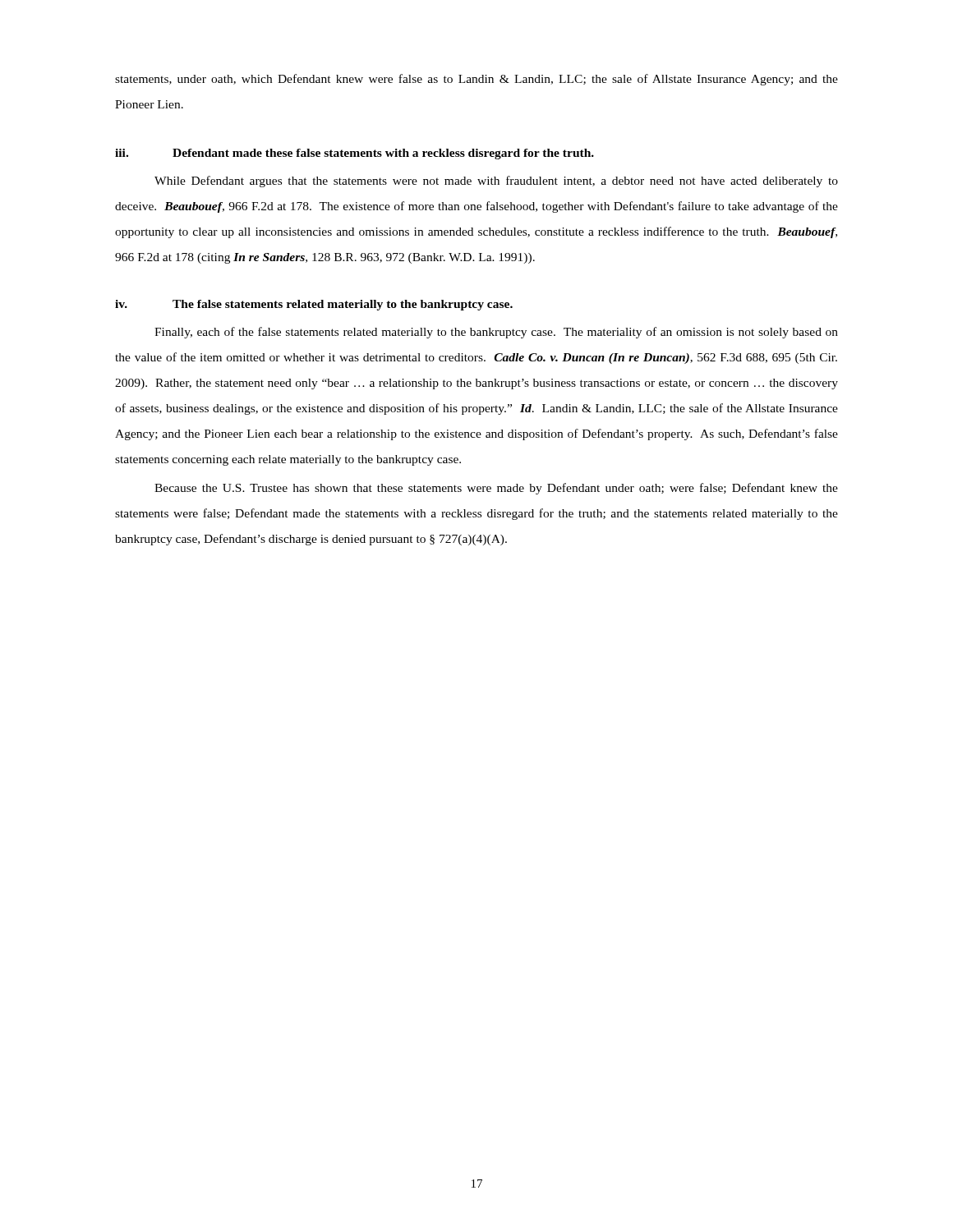Locate the block of text that opens with "Because the U.S. Trustee has"
Screen dimensions: 1232x953
pos(476,513)
